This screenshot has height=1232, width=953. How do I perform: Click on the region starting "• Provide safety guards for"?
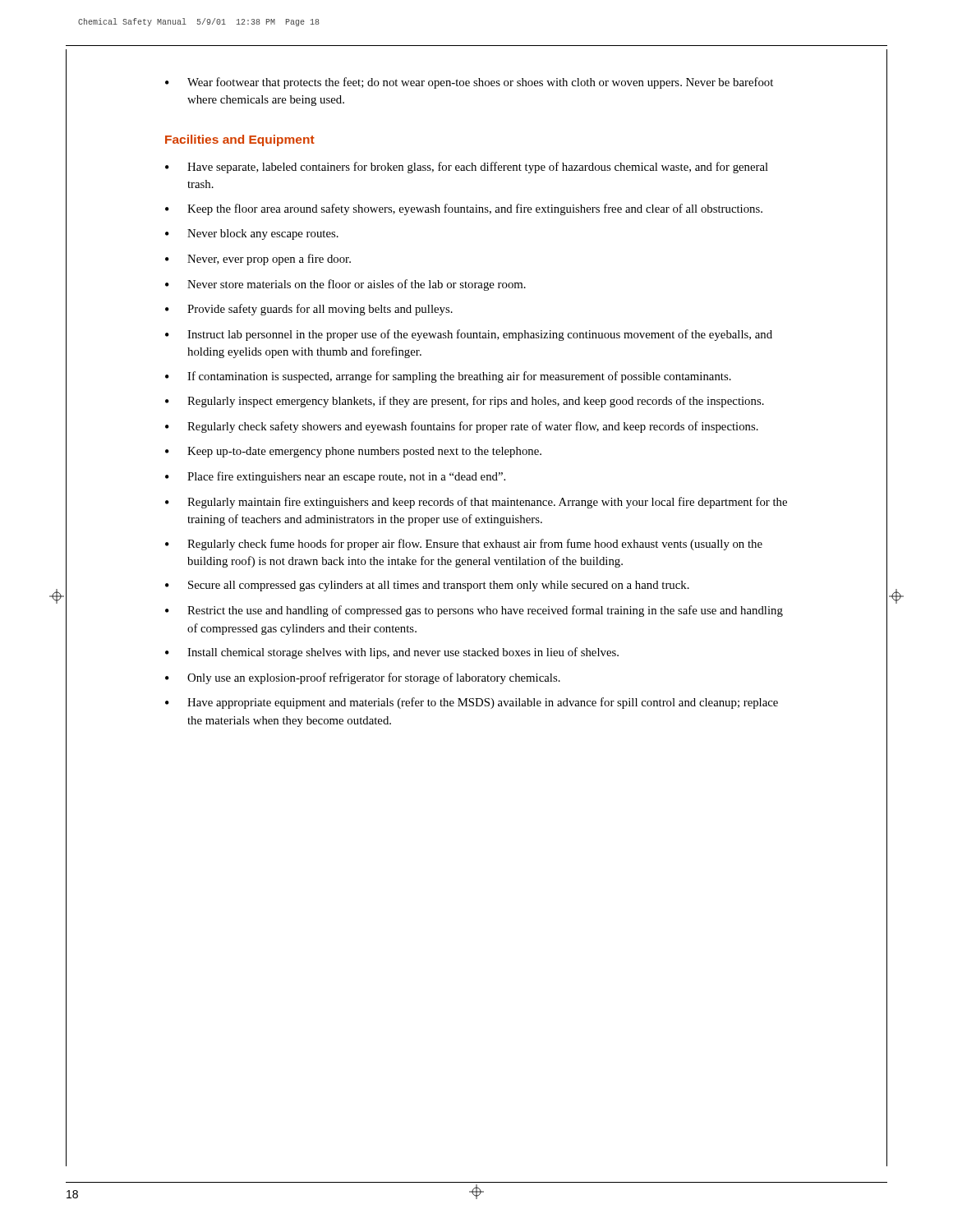309,310
